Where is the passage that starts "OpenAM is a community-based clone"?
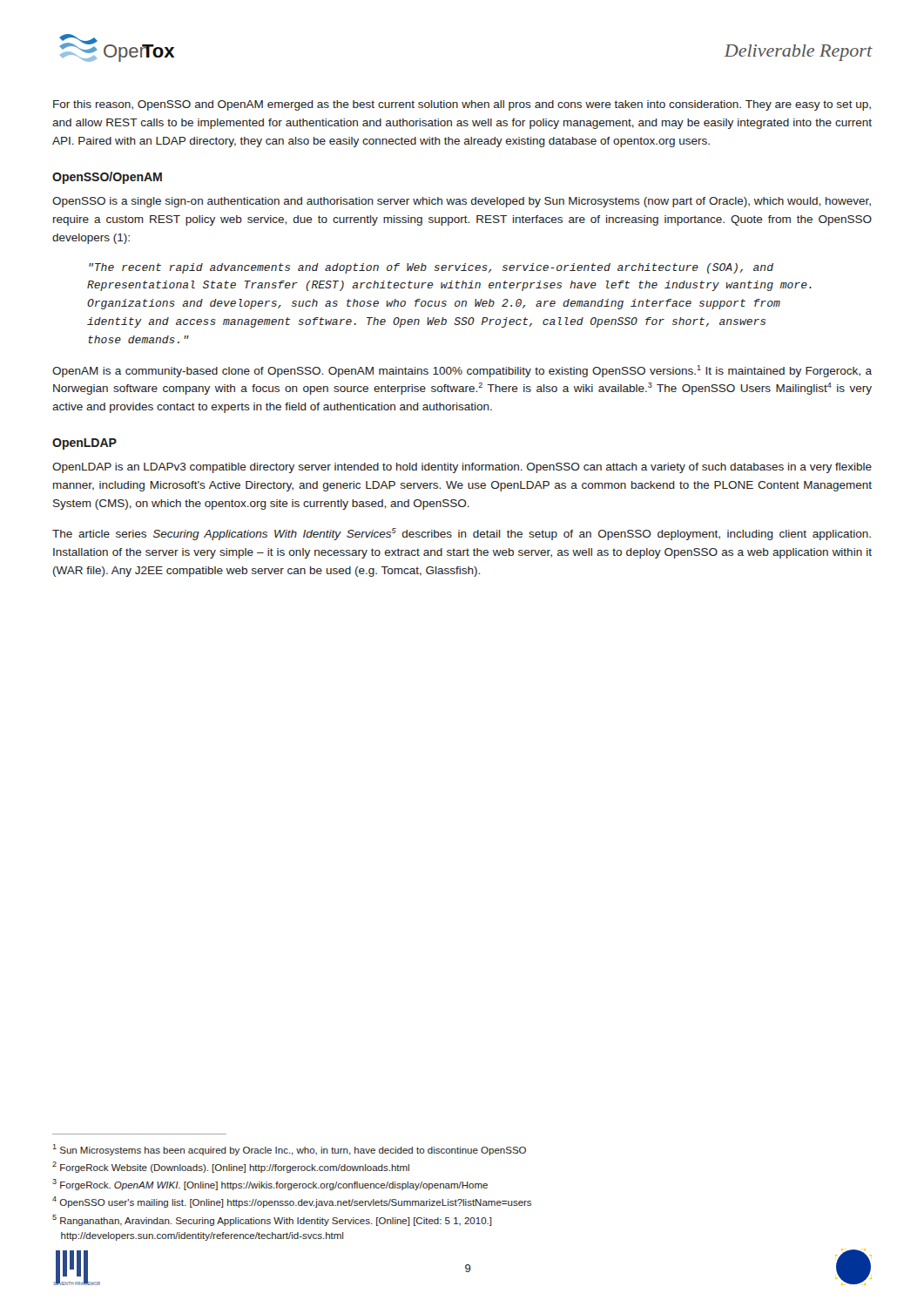 (462, 388)
